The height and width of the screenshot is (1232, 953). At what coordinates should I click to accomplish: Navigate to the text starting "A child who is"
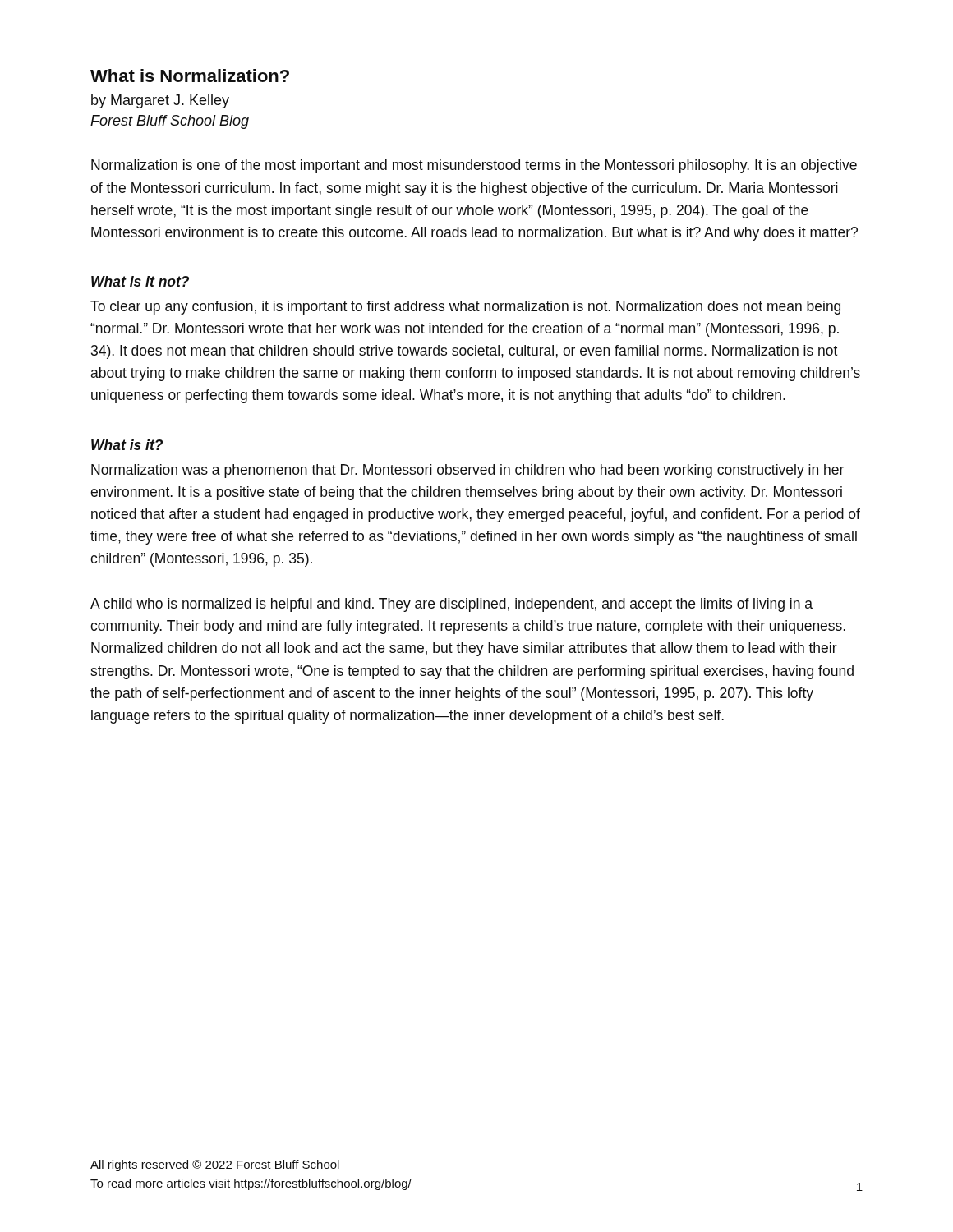(x=476, y=660)
